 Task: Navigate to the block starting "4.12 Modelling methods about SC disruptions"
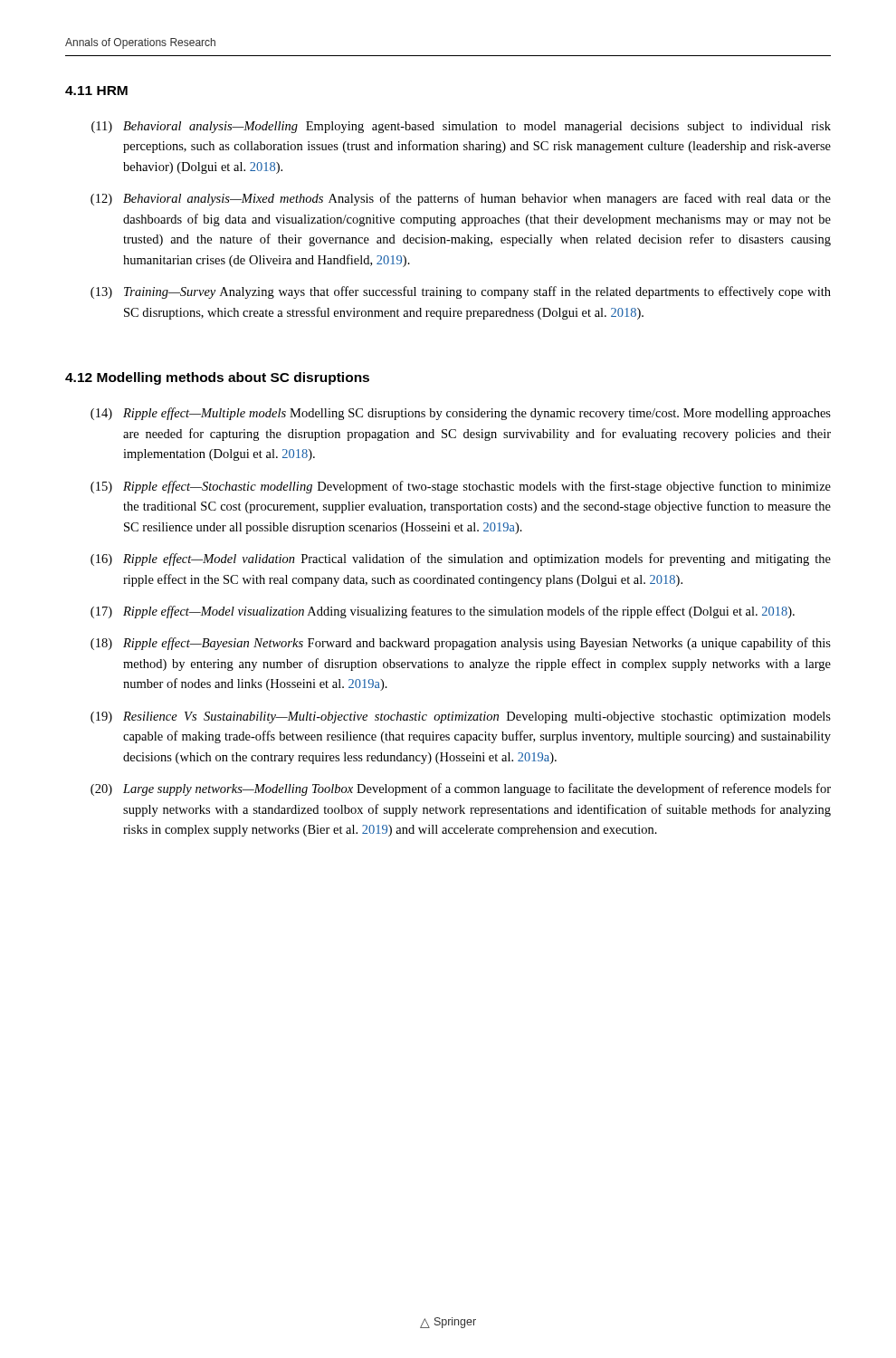coord(218,377)
